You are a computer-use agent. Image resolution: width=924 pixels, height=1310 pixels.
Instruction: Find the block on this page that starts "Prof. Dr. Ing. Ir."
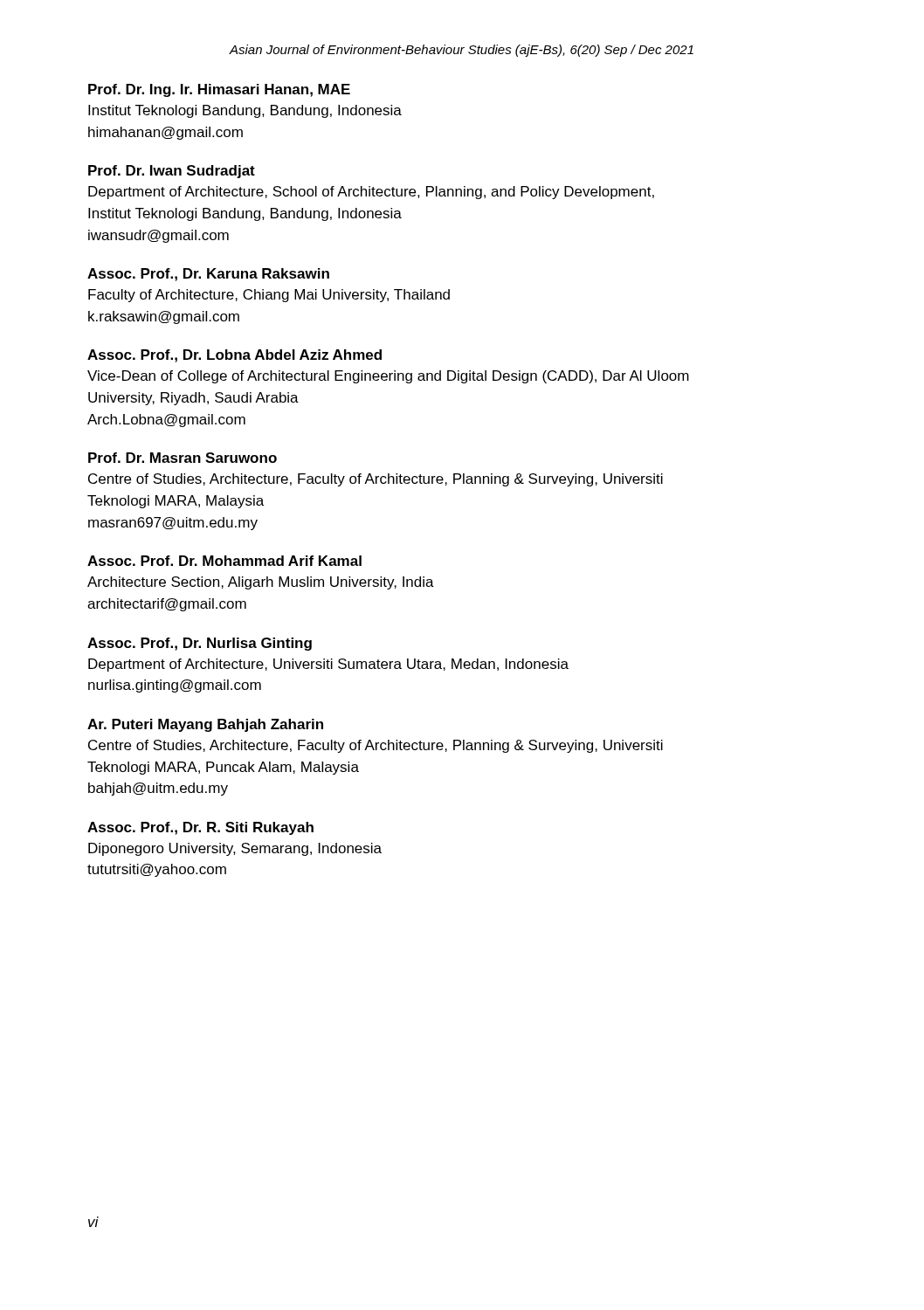219,90
